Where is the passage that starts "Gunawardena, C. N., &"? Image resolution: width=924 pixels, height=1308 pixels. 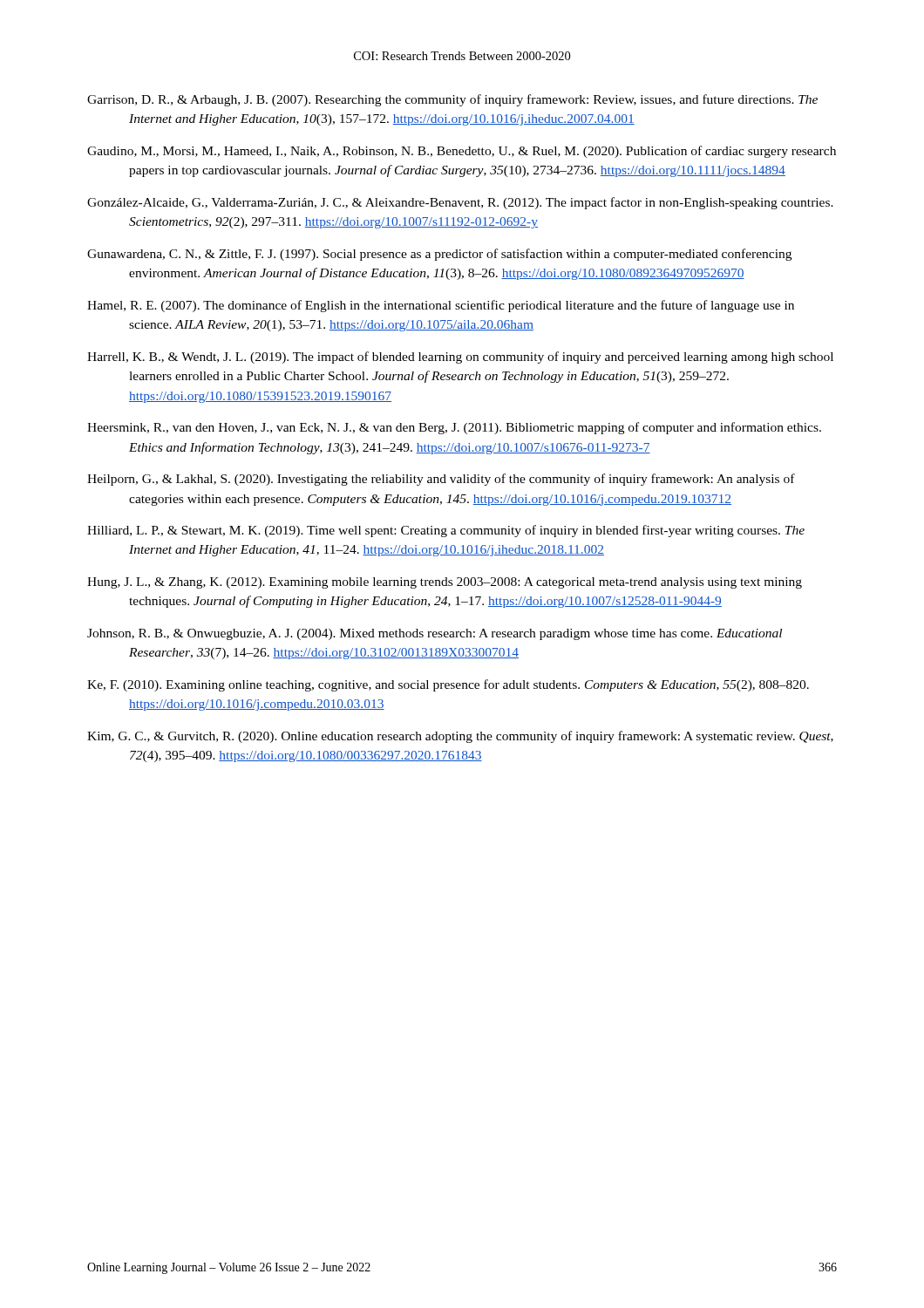coord(440,263)
